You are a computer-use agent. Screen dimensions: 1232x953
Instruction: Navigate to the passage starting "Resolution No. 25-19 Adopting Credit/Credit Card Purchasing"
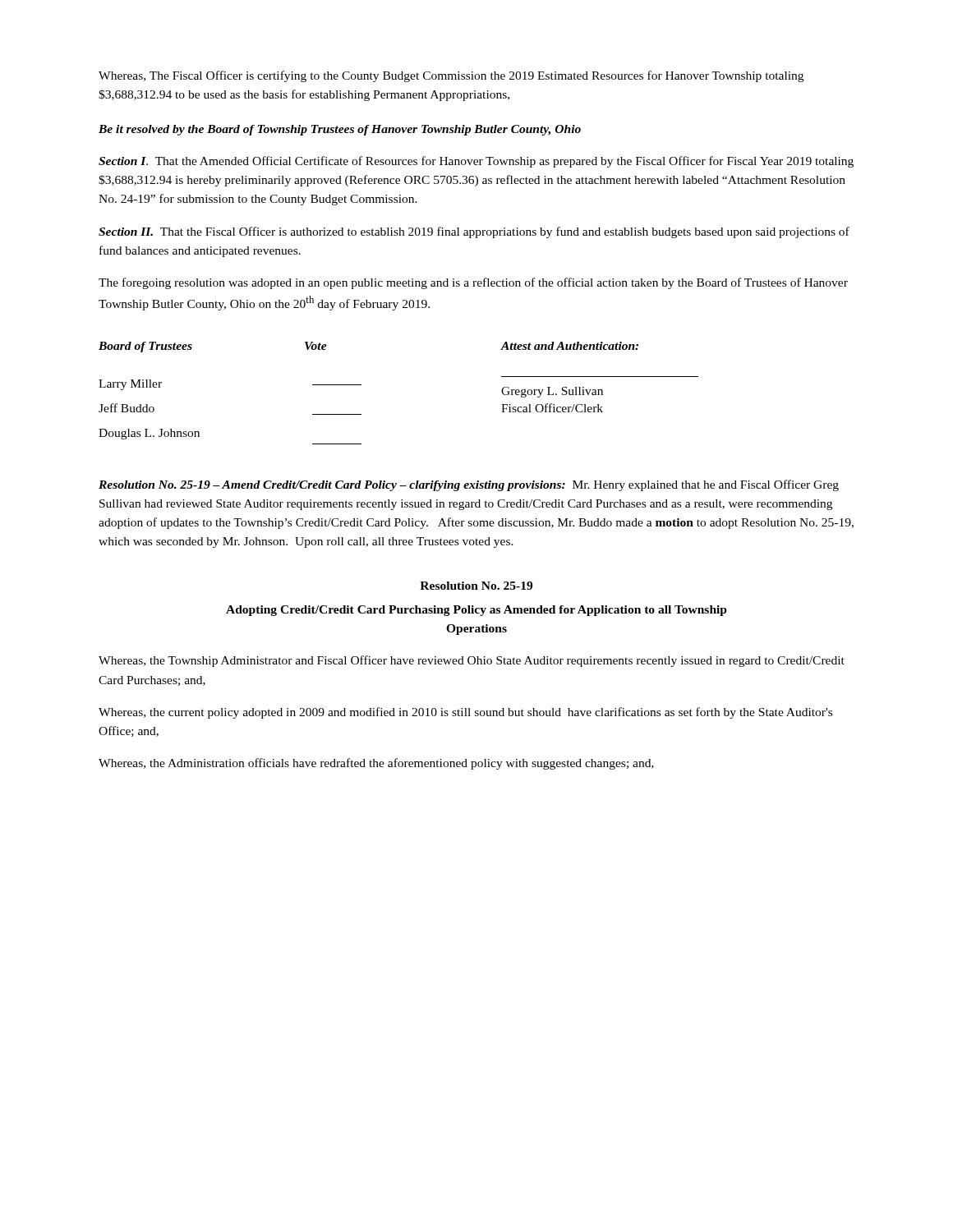point(476,607)
